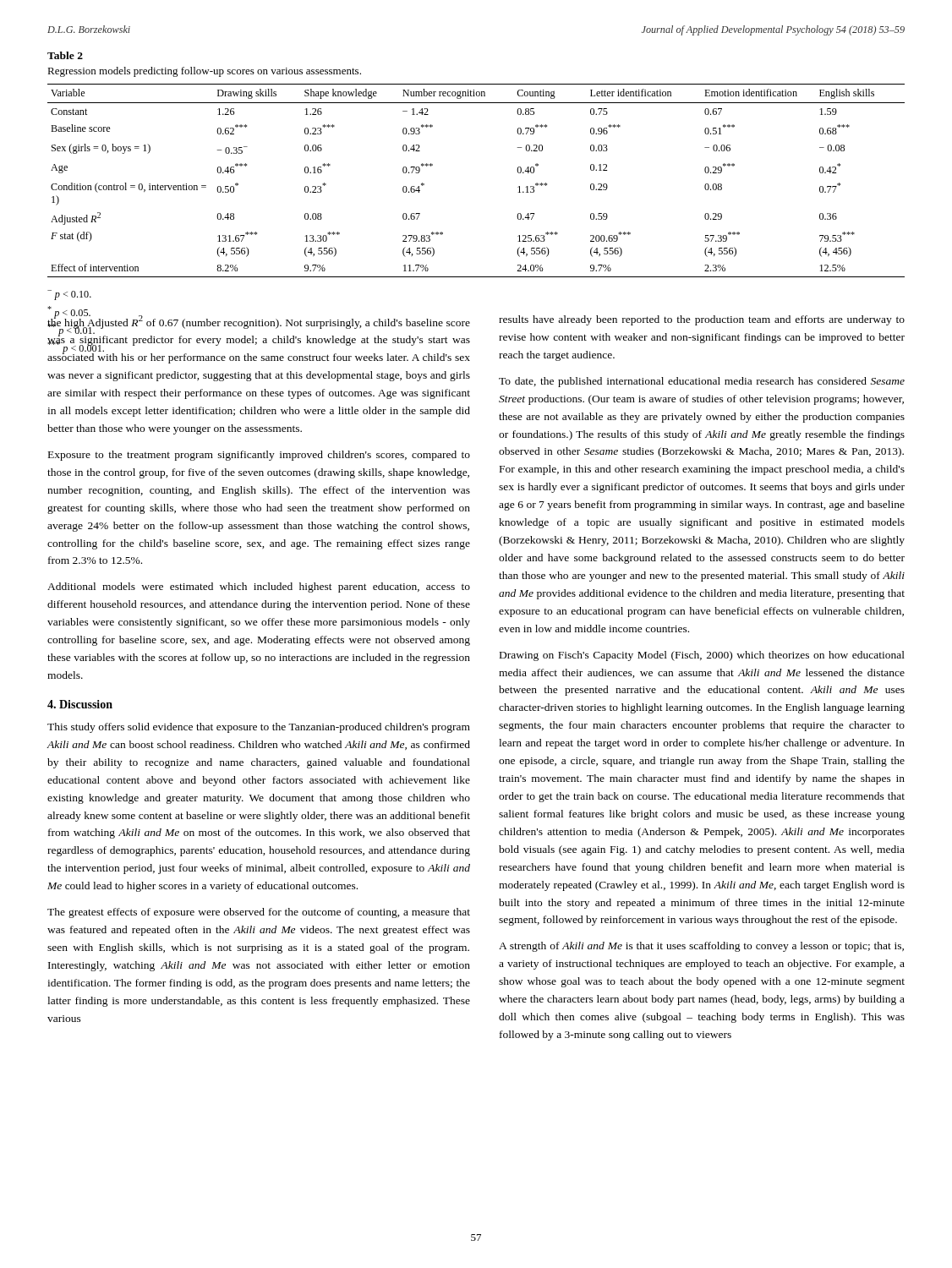
Task: Click on the table containing "Number recognition"
Action: 476,181
